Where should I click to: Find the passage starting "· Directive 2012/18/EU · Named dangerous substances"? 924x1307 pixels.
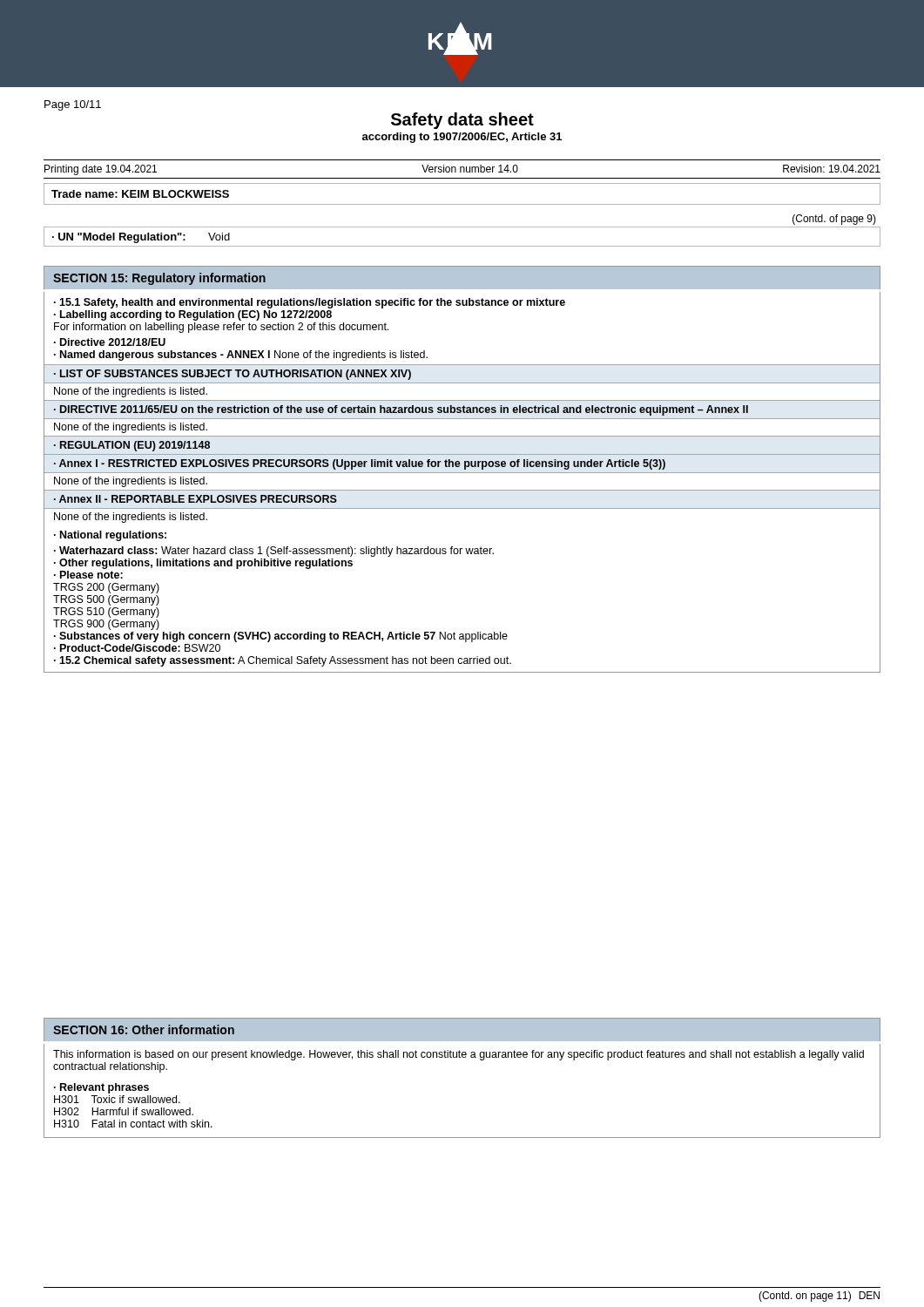click(x=241, y=349)
